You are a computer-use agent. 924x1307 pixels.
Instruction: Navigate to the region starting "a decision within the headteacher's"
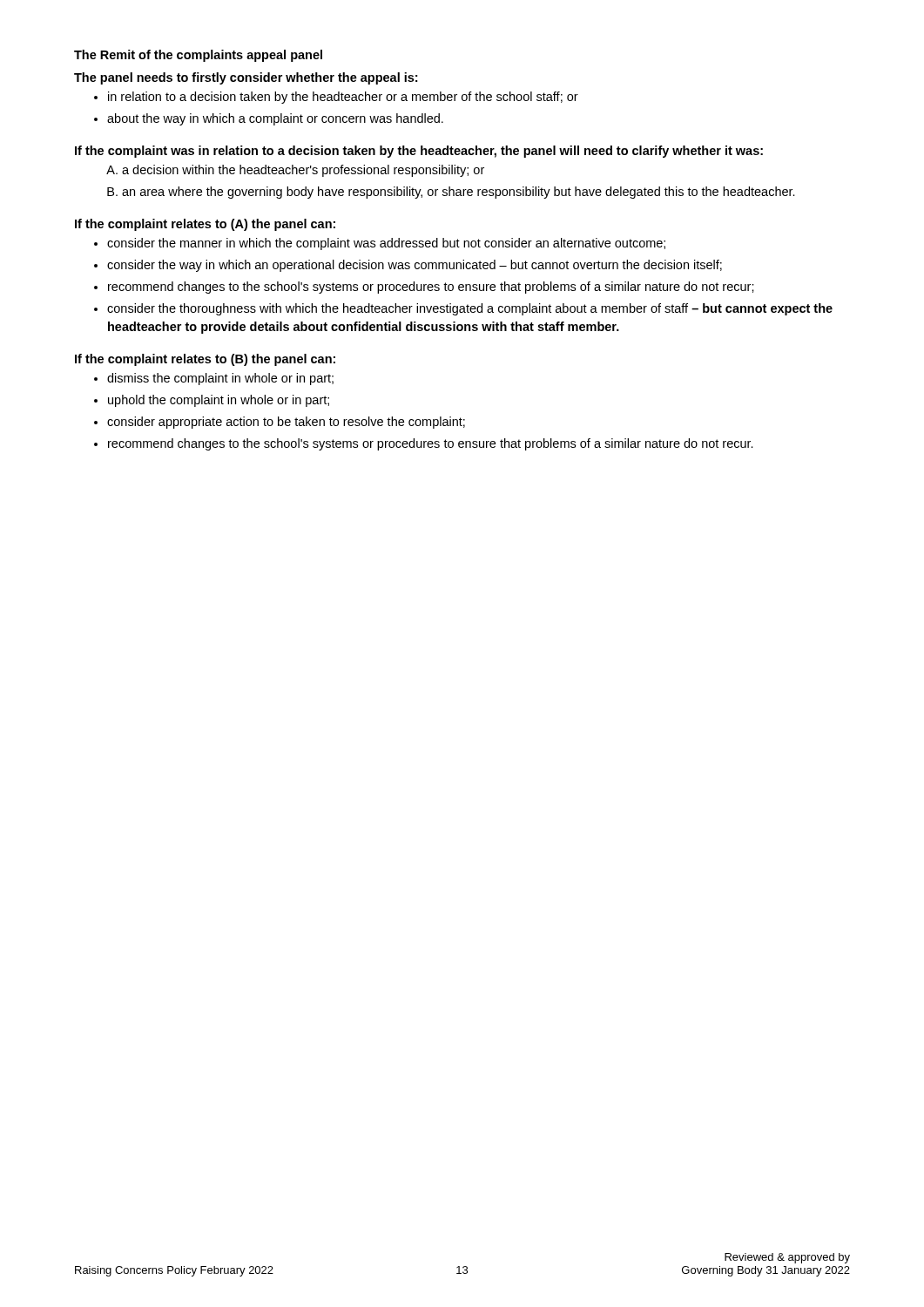click(x=303, y=170)
